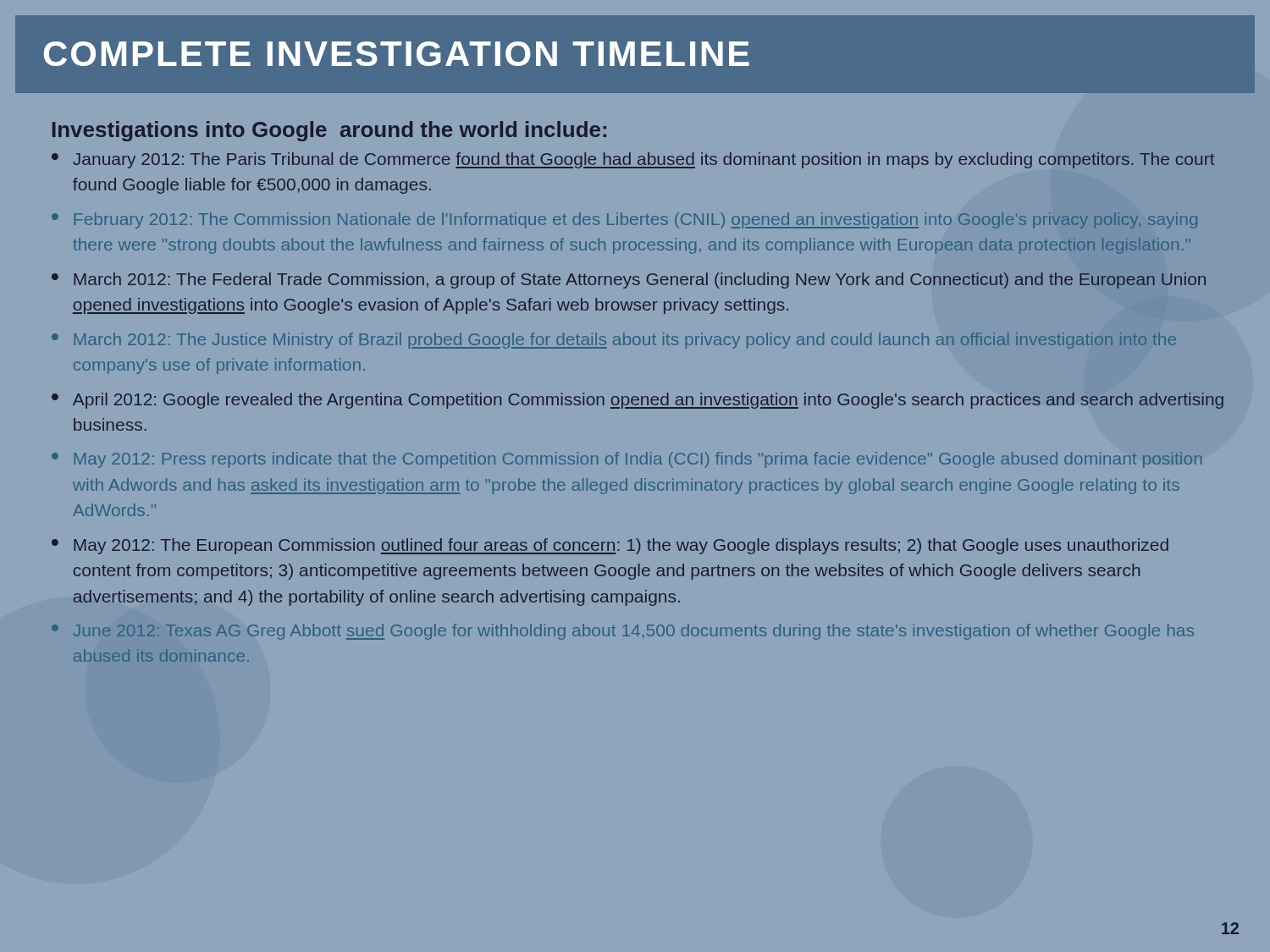
Task: Locate the list item containing "• January 2012: The Paris"
Action: click(639, 172)
